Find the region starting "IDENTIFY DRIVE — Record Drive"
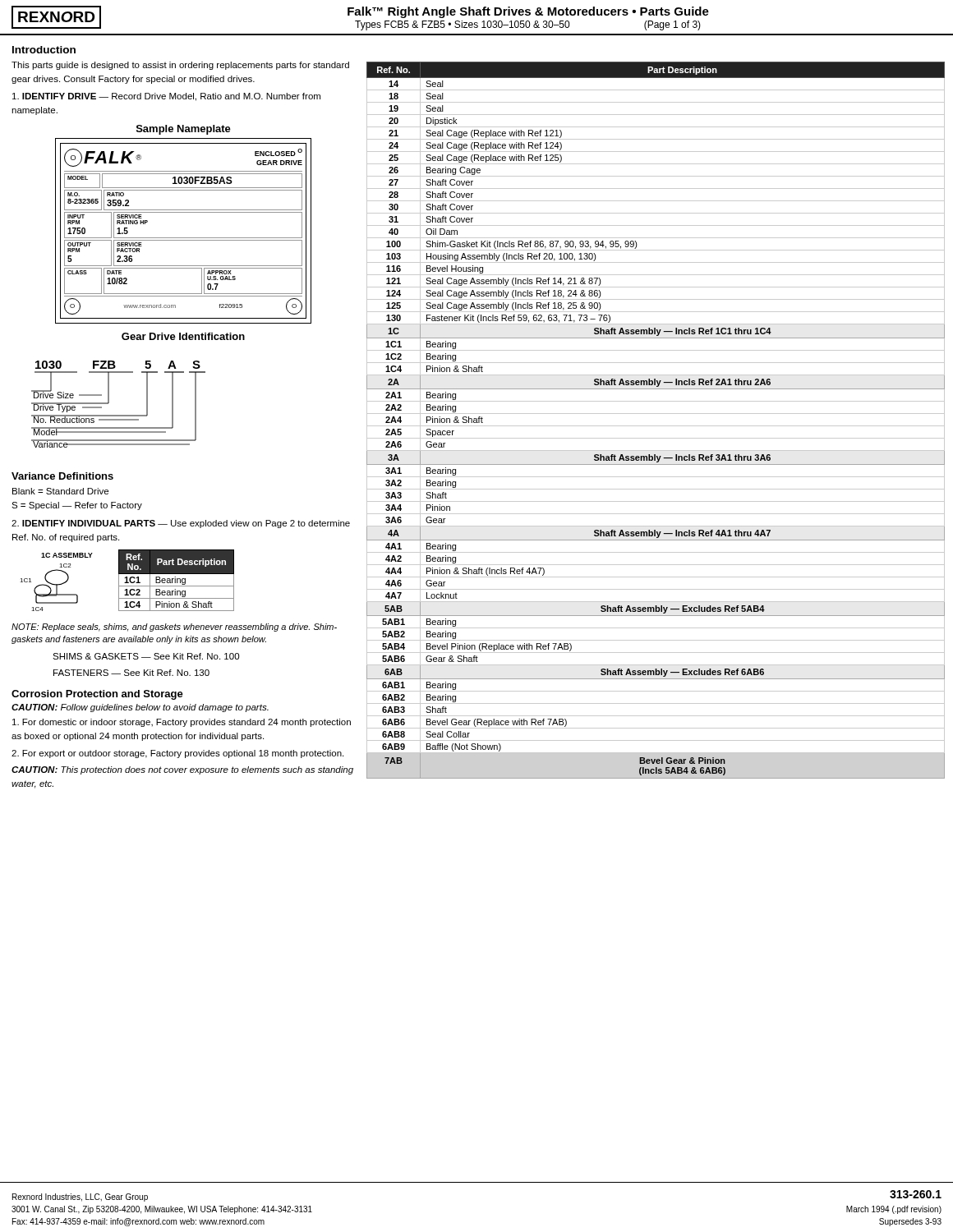The width and height of the screenshot is (953, 1232). (166, 103)
